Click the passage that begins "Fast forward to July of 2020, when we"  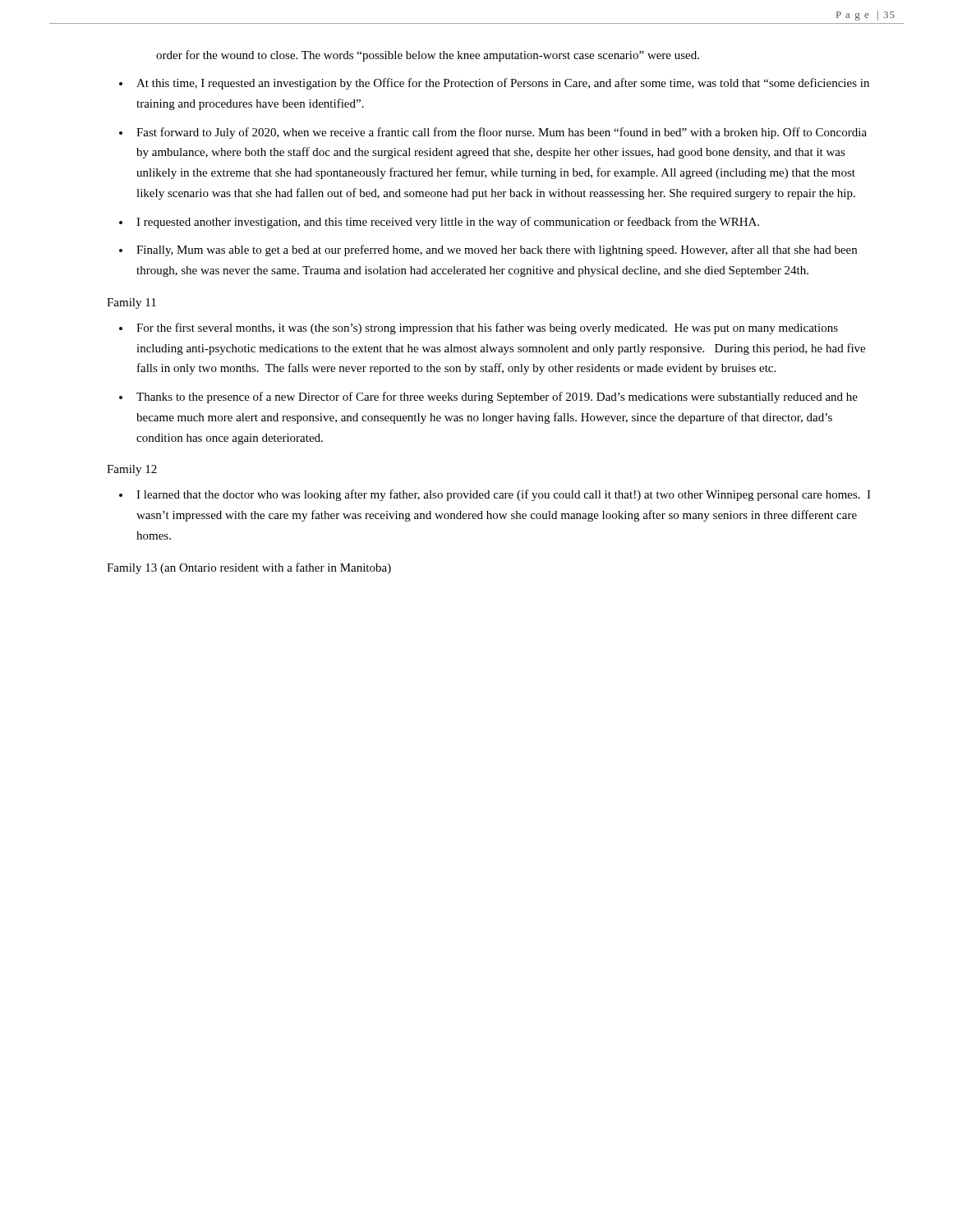(x=502, y=162)
